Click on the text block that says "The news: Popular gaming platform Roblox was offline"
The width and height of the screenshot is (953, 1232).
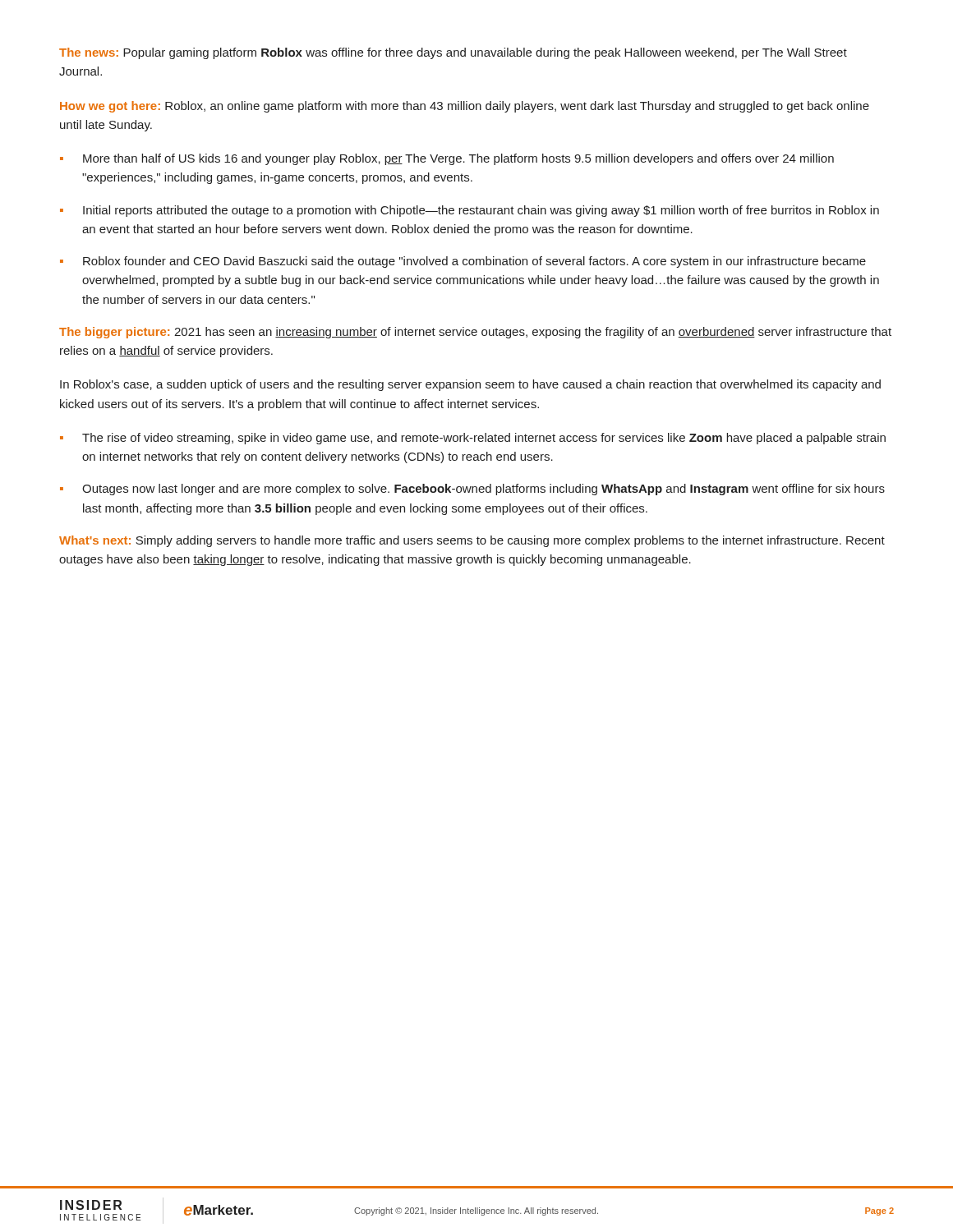click(x=453, y=62)
